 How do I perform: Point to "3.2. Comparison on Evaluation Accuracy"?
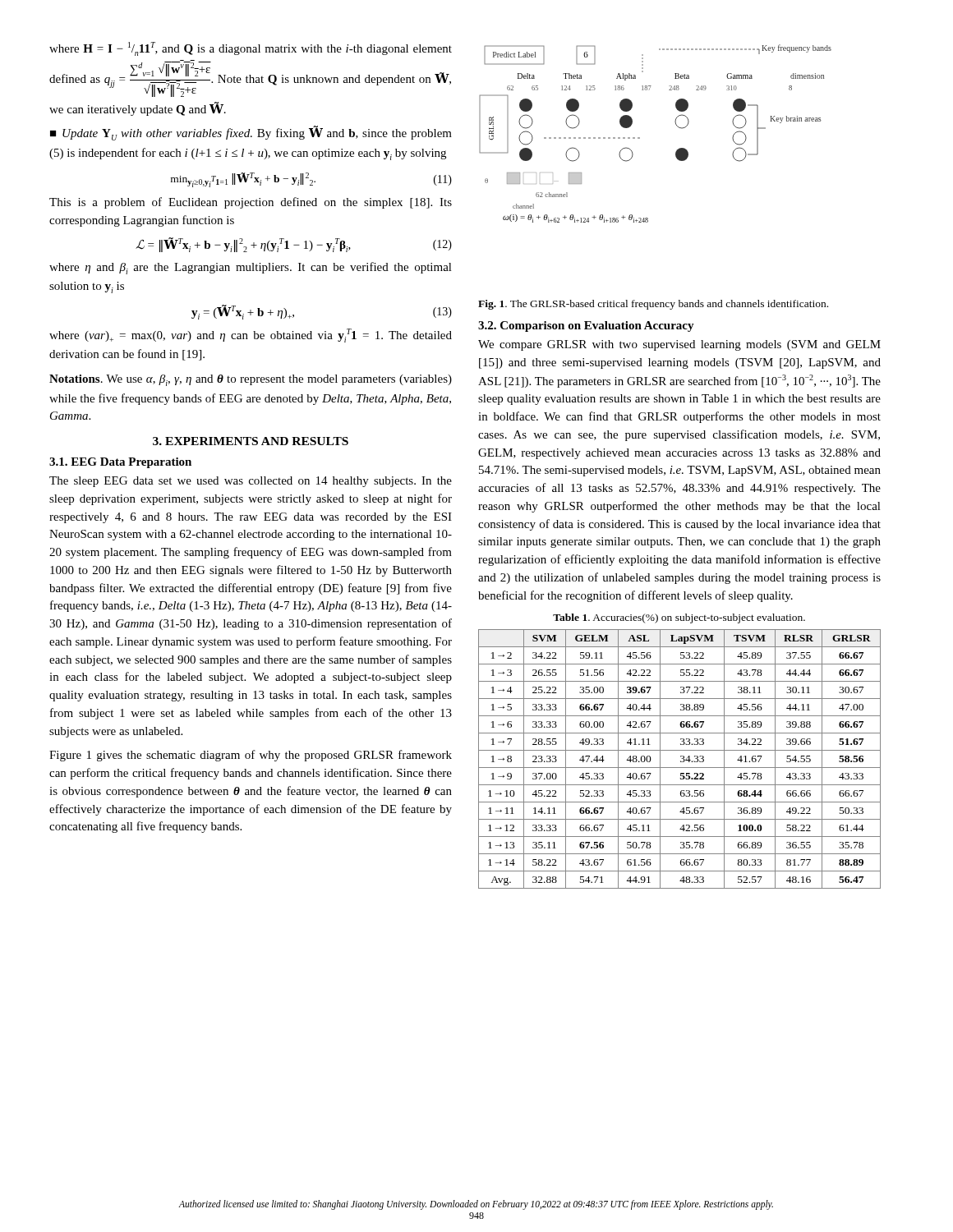[586, 325]
